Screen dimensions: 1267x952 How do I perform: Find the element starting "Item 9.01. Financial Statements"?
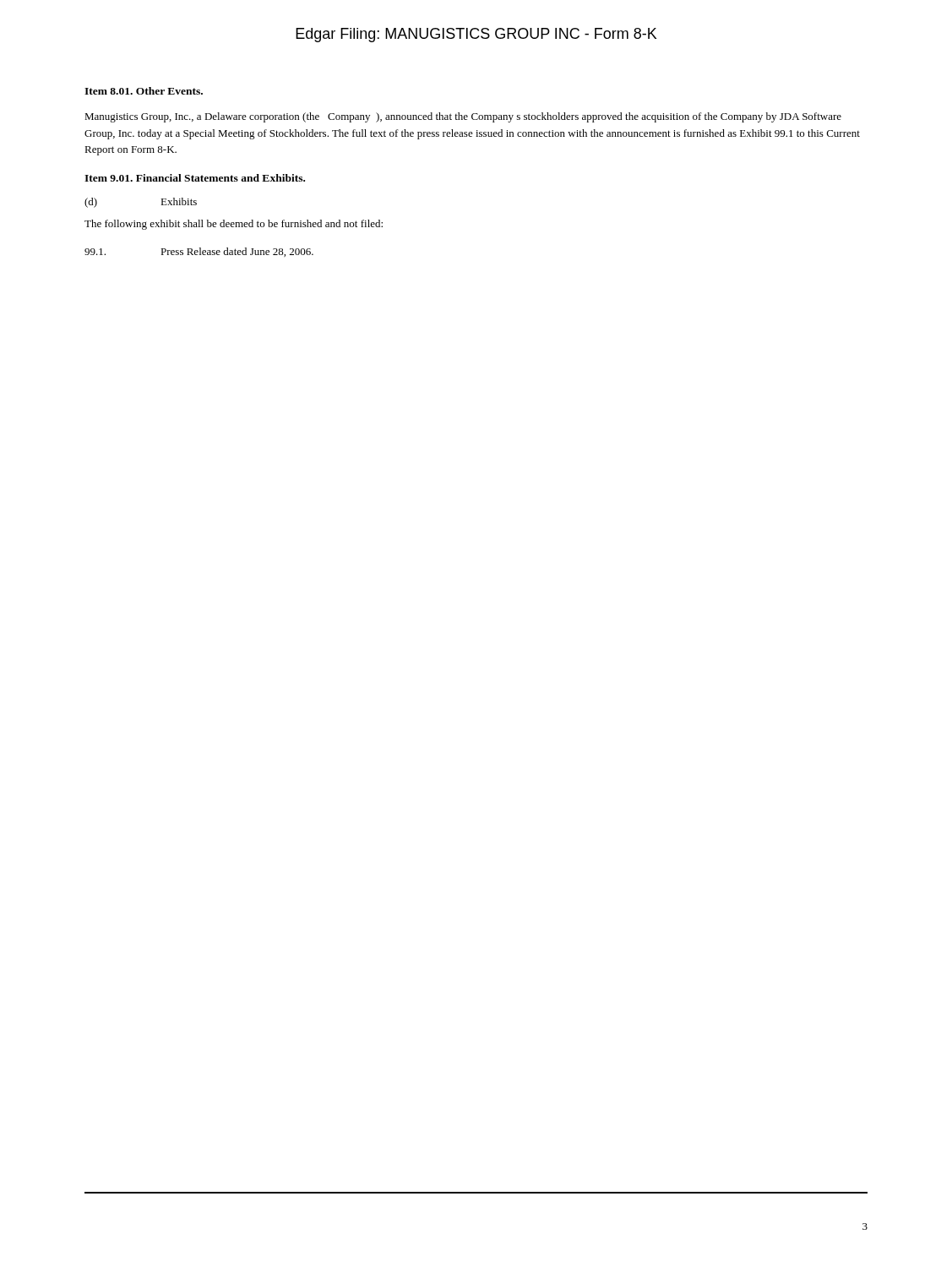click(195, 177)
